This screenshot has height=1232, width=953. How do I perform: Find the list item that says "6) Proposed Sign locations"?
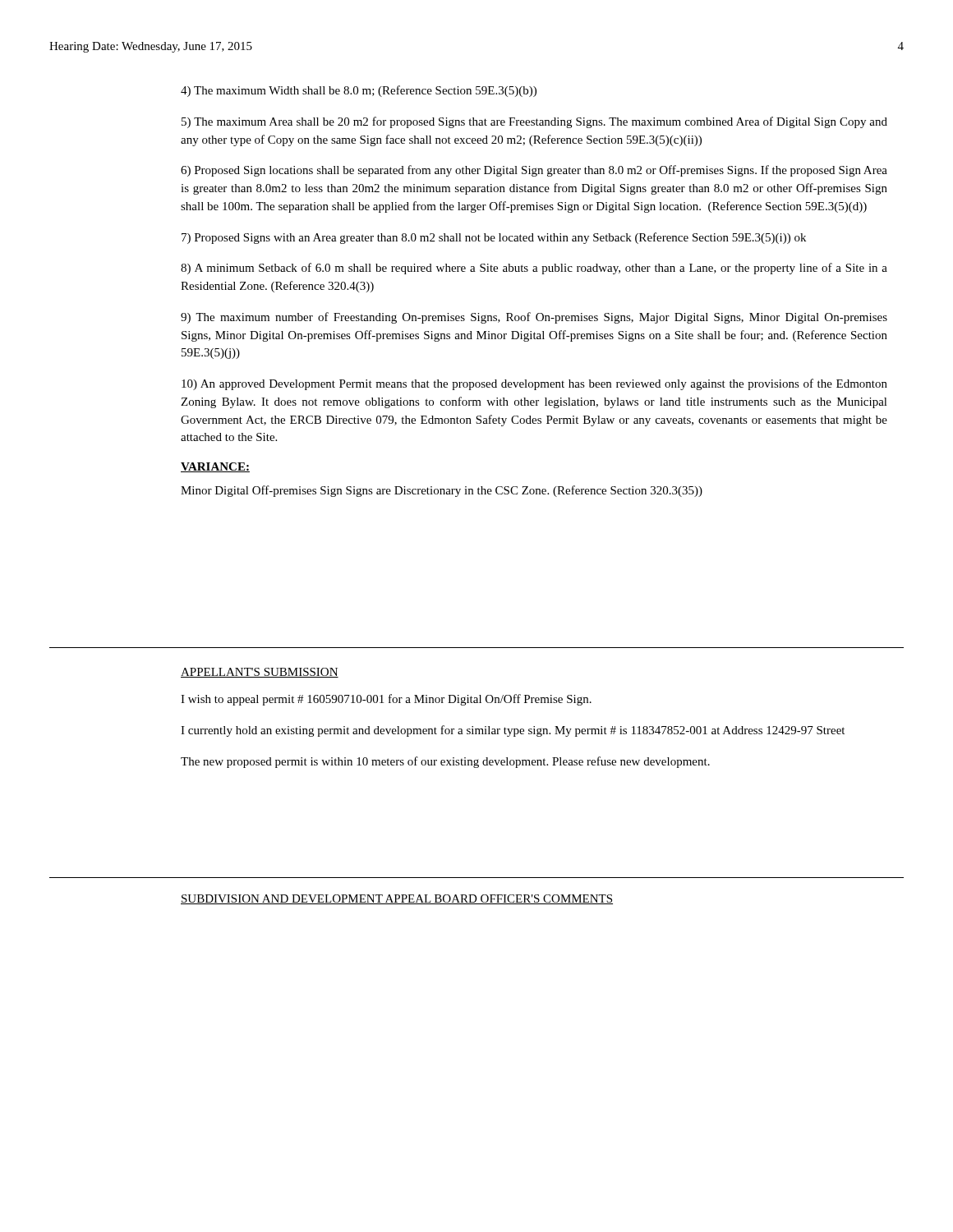(x=534, y=188)
